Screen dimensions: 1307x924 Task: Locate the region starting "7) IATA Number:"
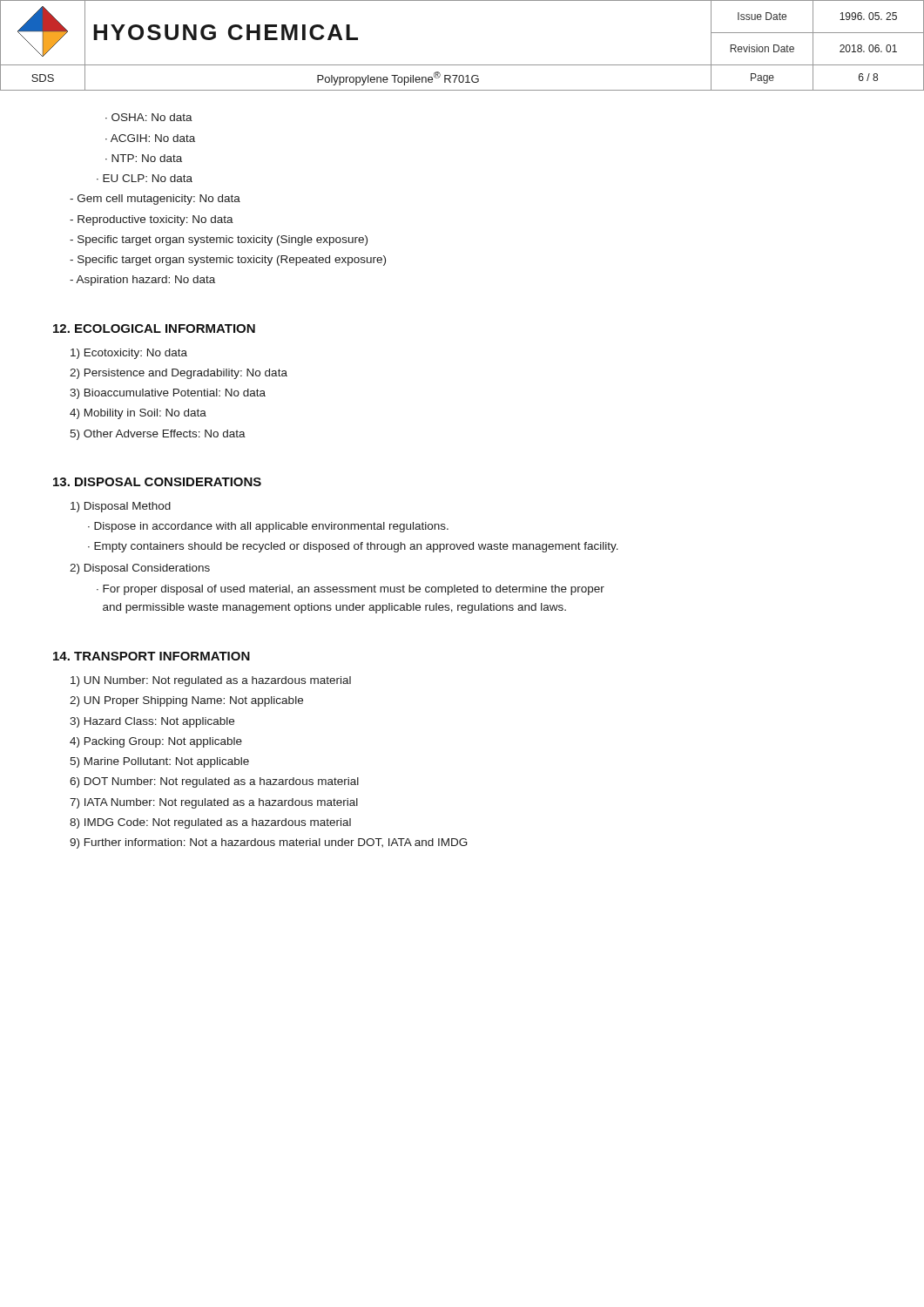214,802
